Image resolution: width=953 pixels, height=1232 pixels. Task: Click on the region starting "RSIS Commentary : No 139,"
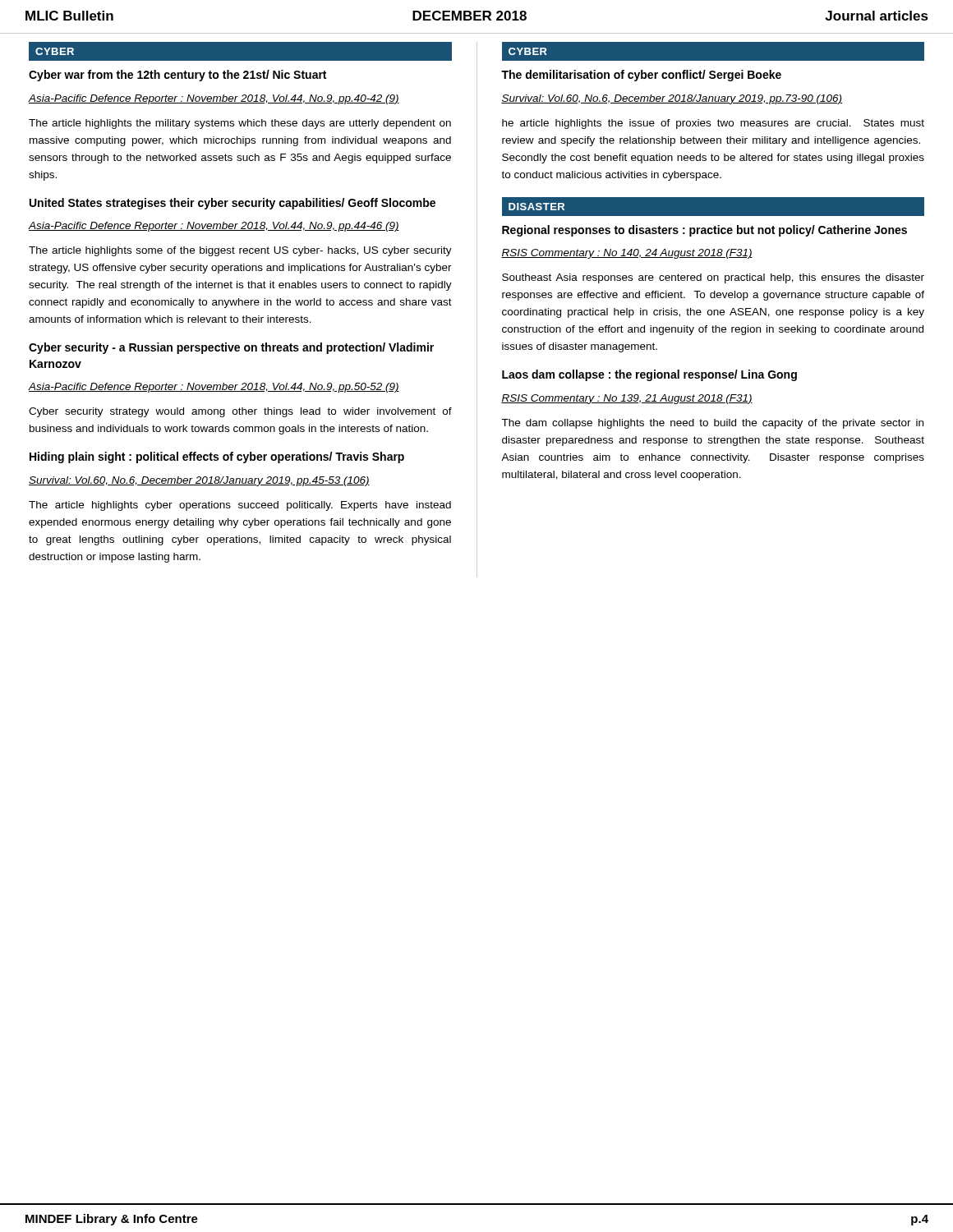[x=627, y=398]
